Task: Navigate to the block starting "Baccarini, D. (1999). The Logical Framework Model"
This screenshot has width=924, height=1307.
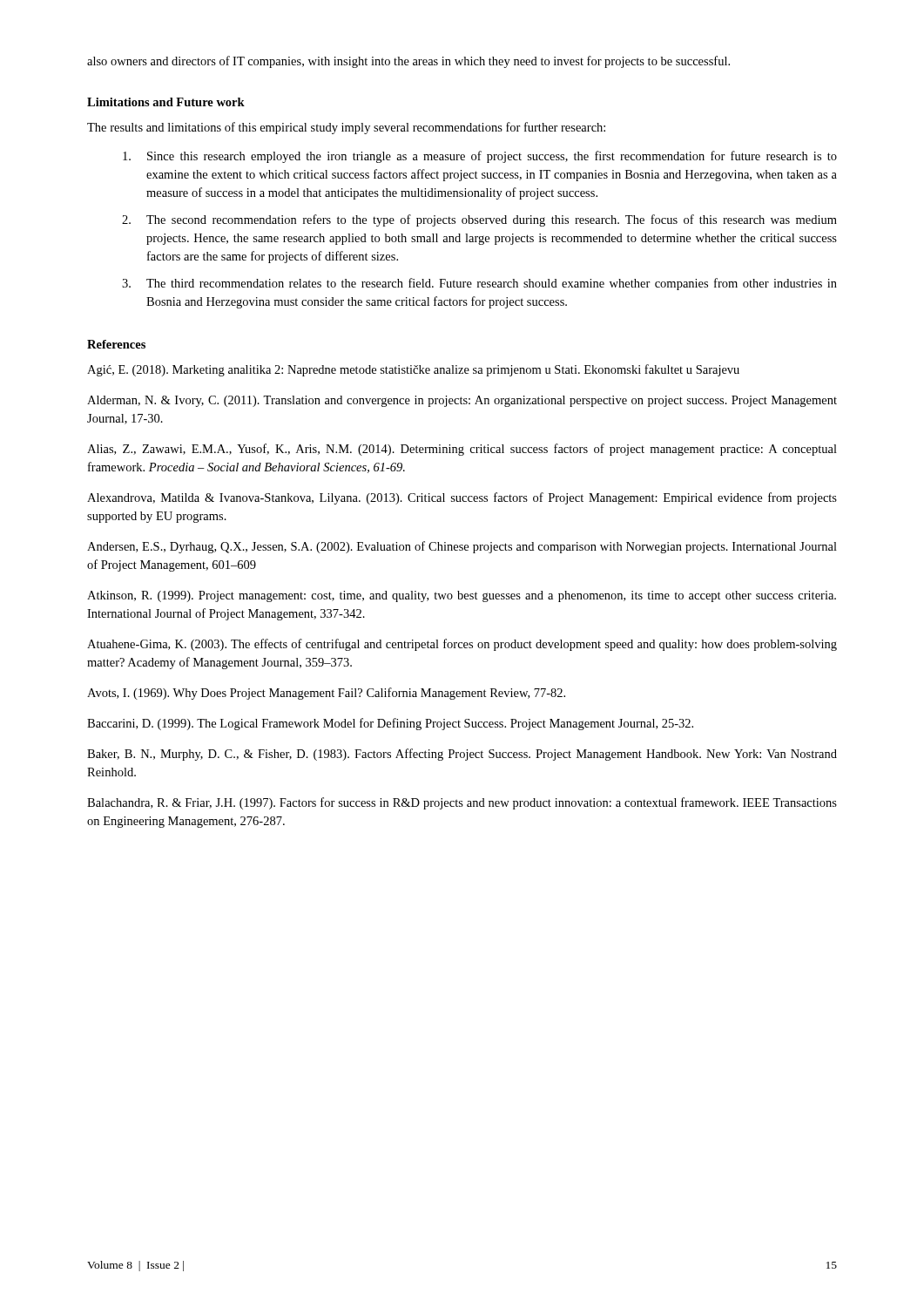Action: coord(462,724)
